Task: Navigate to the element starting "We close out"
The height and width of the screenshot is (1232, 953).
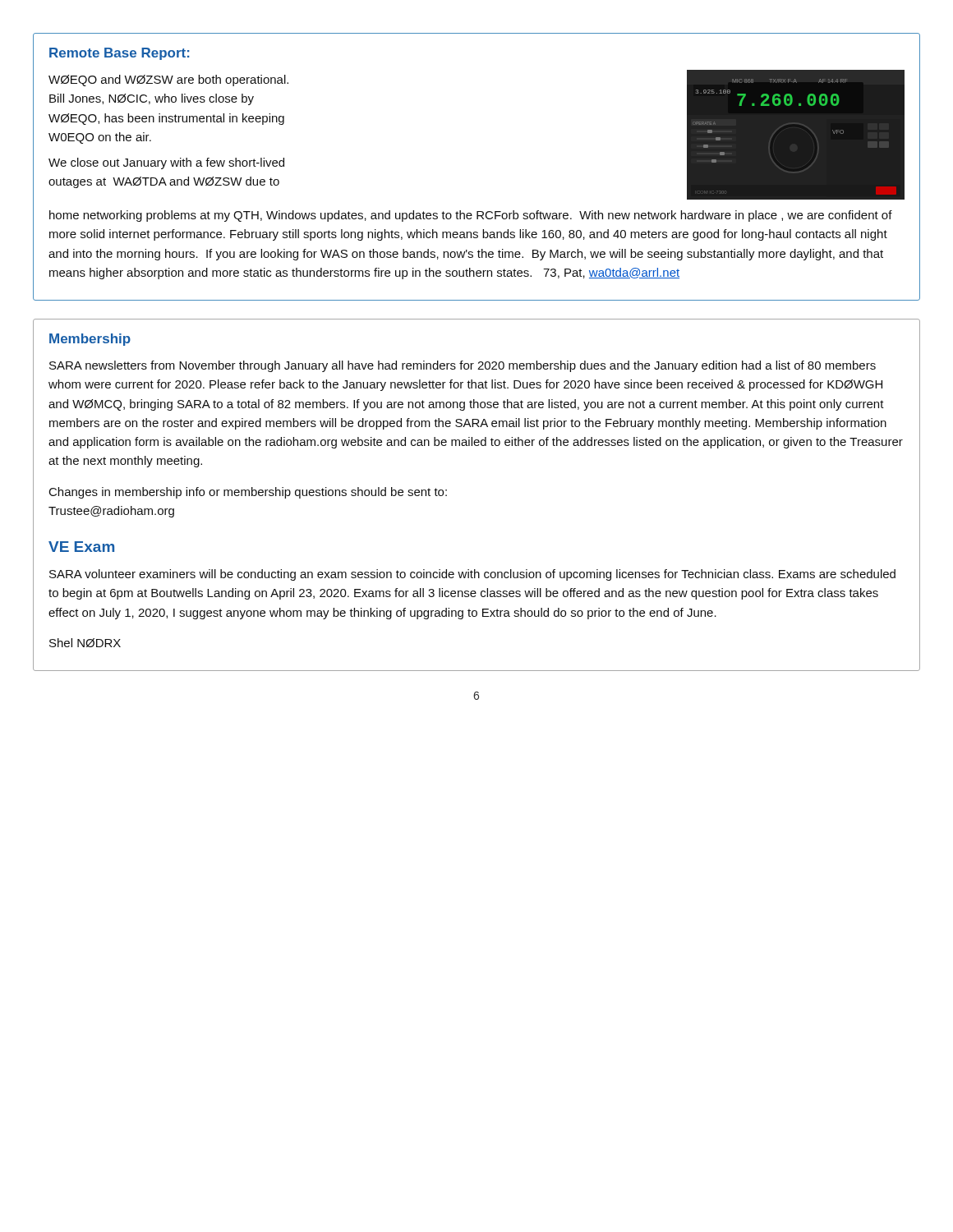Action: 167,172
